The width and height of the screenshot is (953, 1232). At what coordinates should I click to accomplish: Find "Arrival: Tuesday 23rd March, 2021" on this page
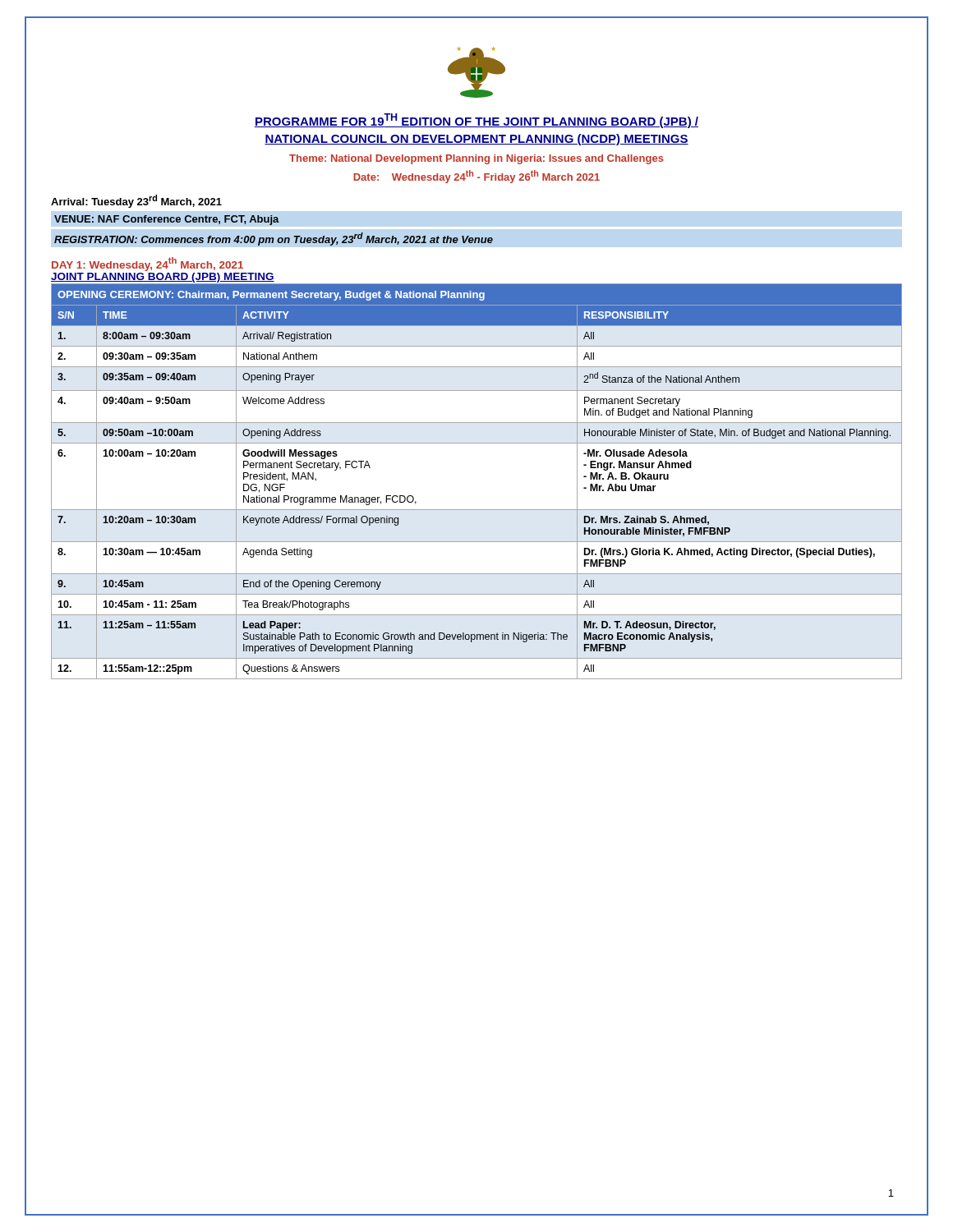(x=136, y=201)
